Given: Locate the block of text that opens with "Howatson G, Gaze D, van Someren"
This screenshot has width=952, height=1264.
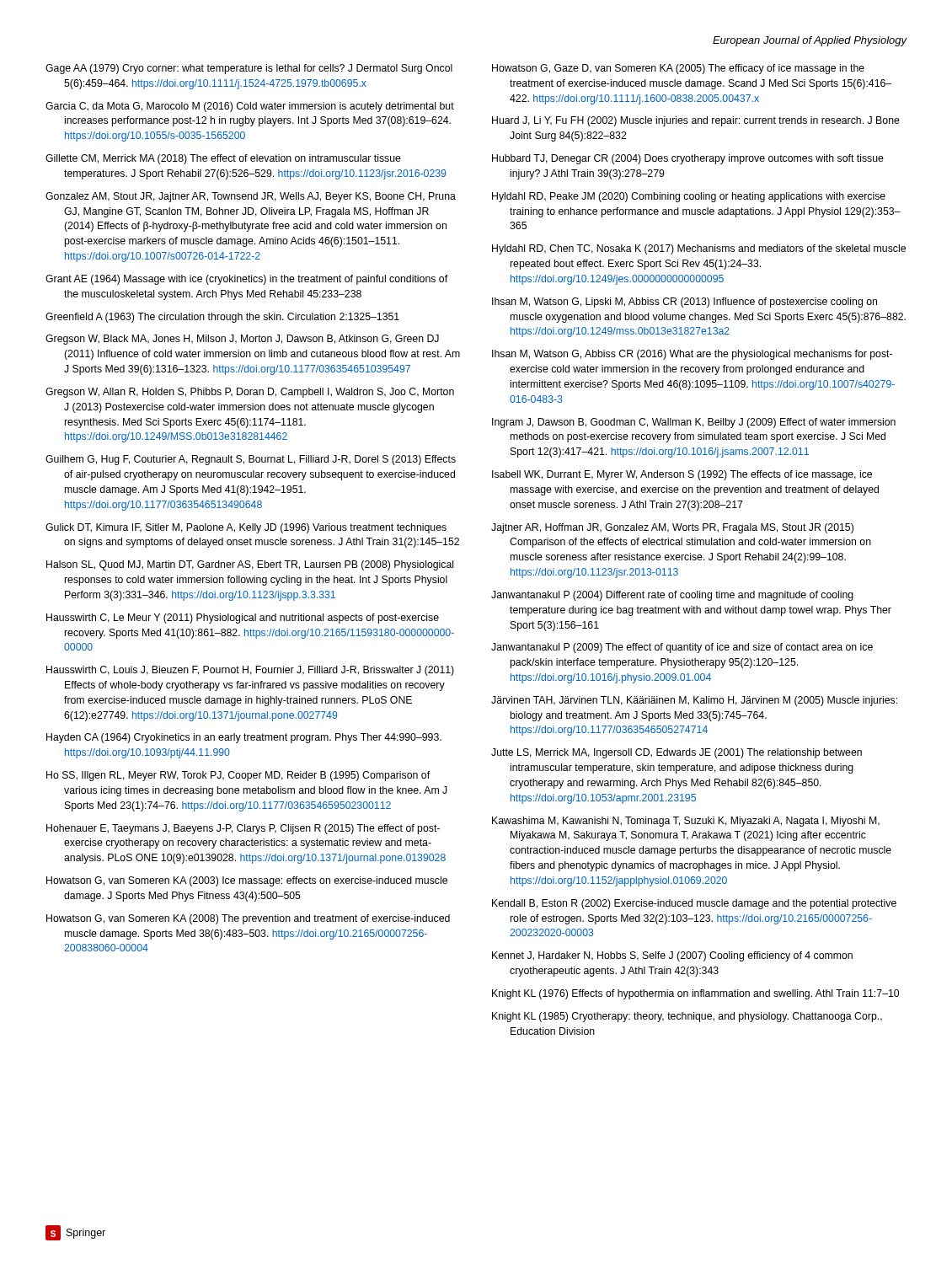Looking at the screenshot, I should (x=691, y=83).
